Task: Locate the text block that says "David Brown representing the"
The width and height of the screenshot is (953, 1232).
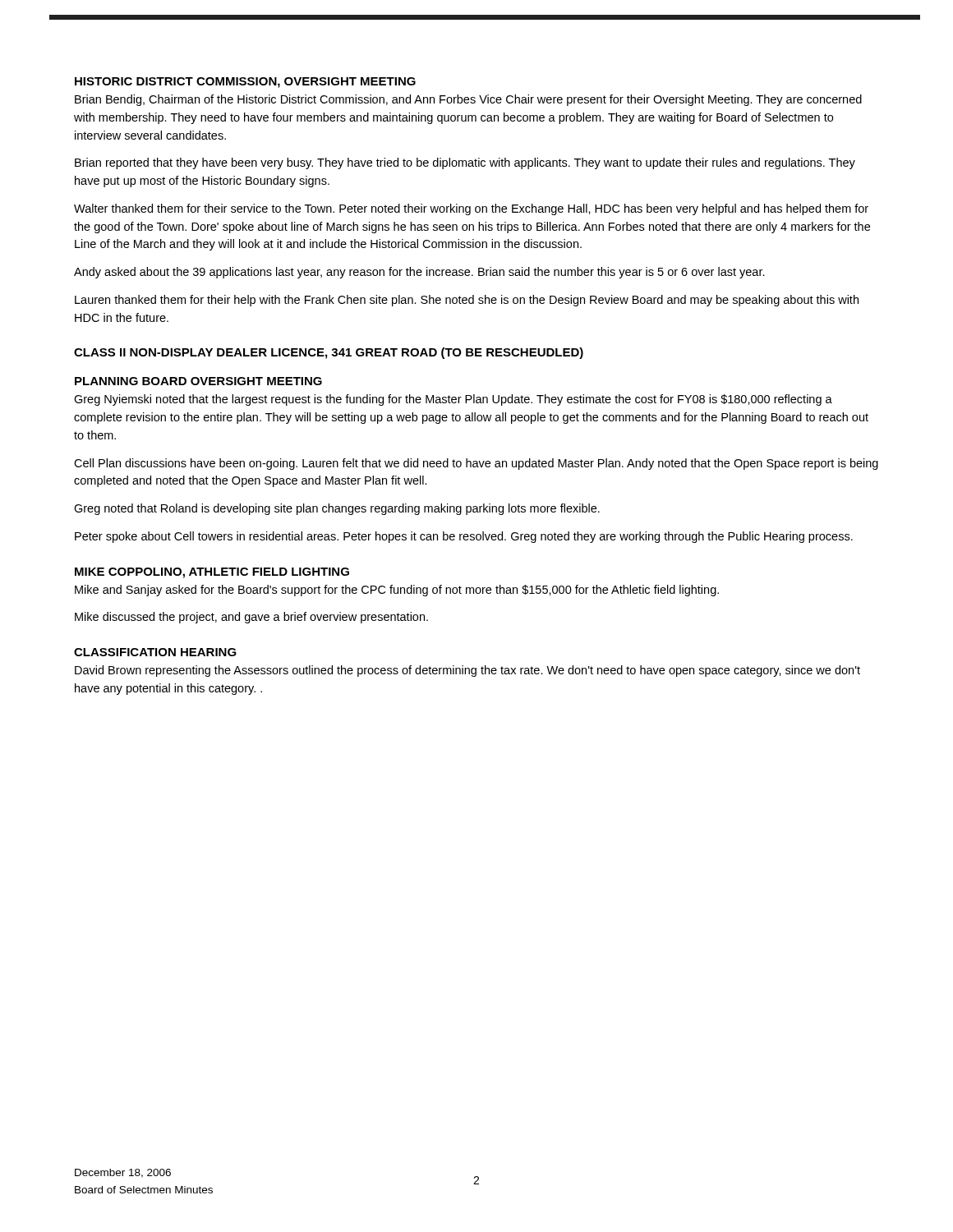Action: click(467, 679)
